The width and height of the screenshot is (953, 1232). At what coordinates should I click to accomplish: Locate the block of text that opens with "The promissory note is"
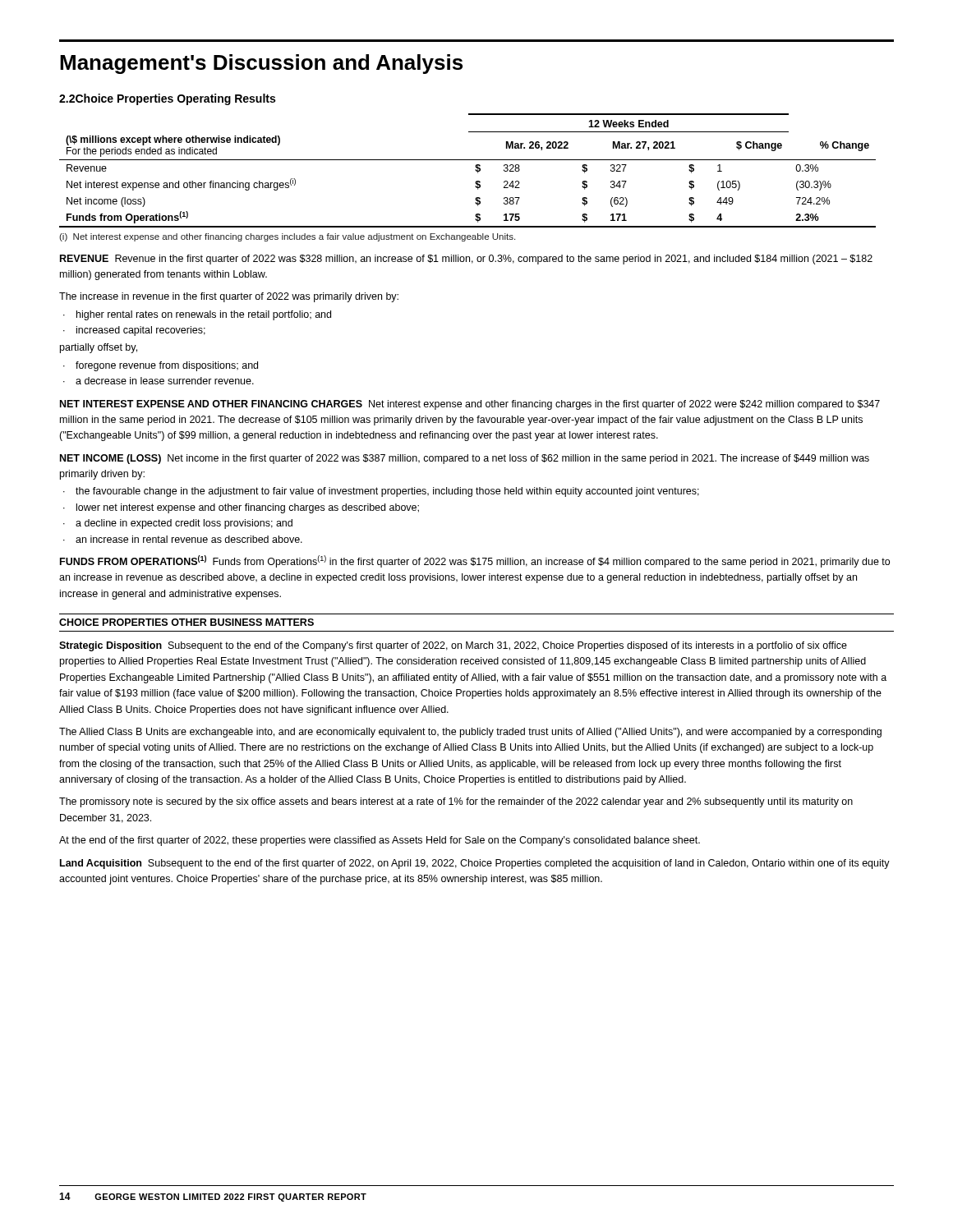456,810
